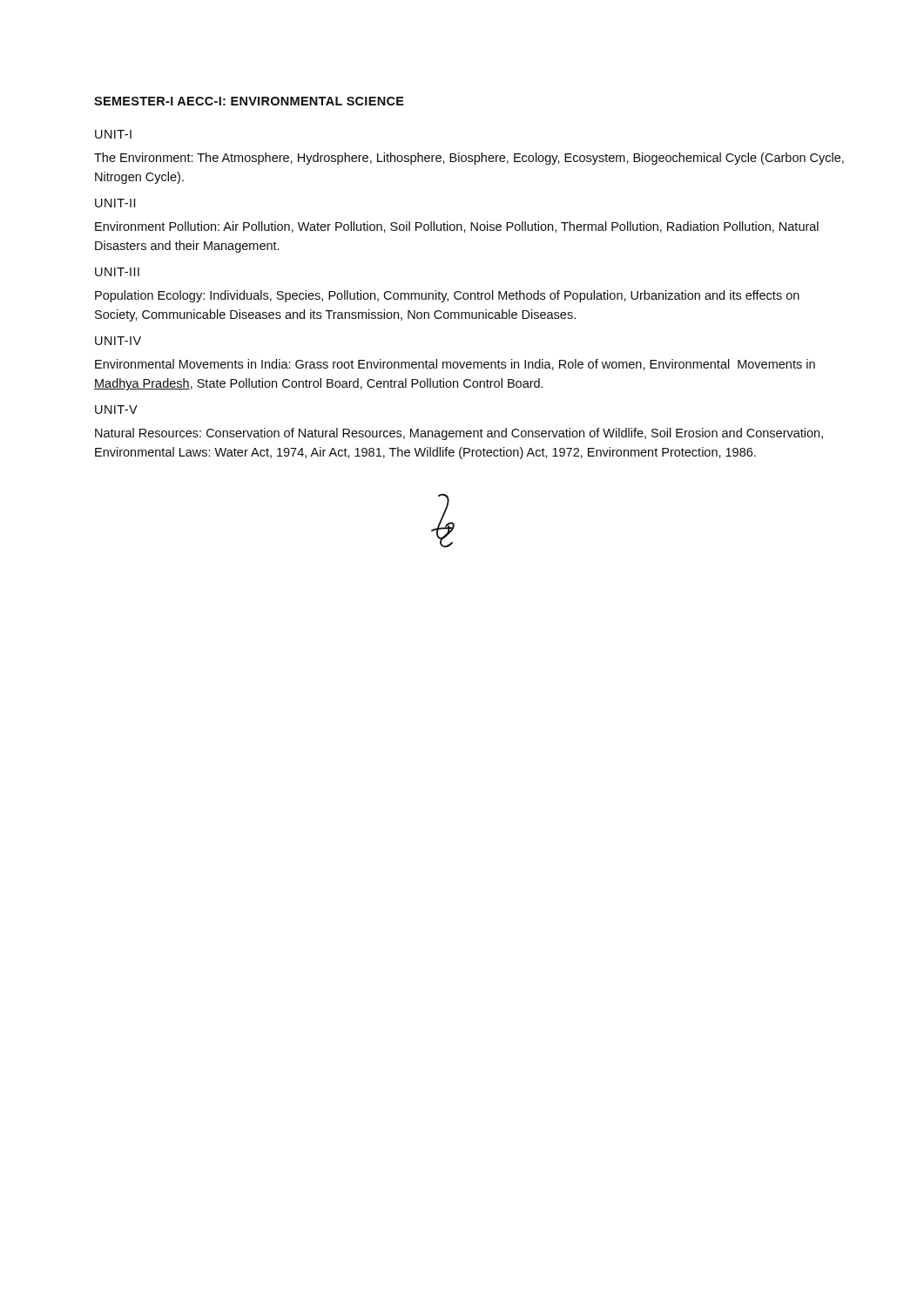The image size is (924, 1307).
Task: Find the text block that reads "Natural Resources: Conservation of"
Action: pyautogui.click(x=459, y=443)
